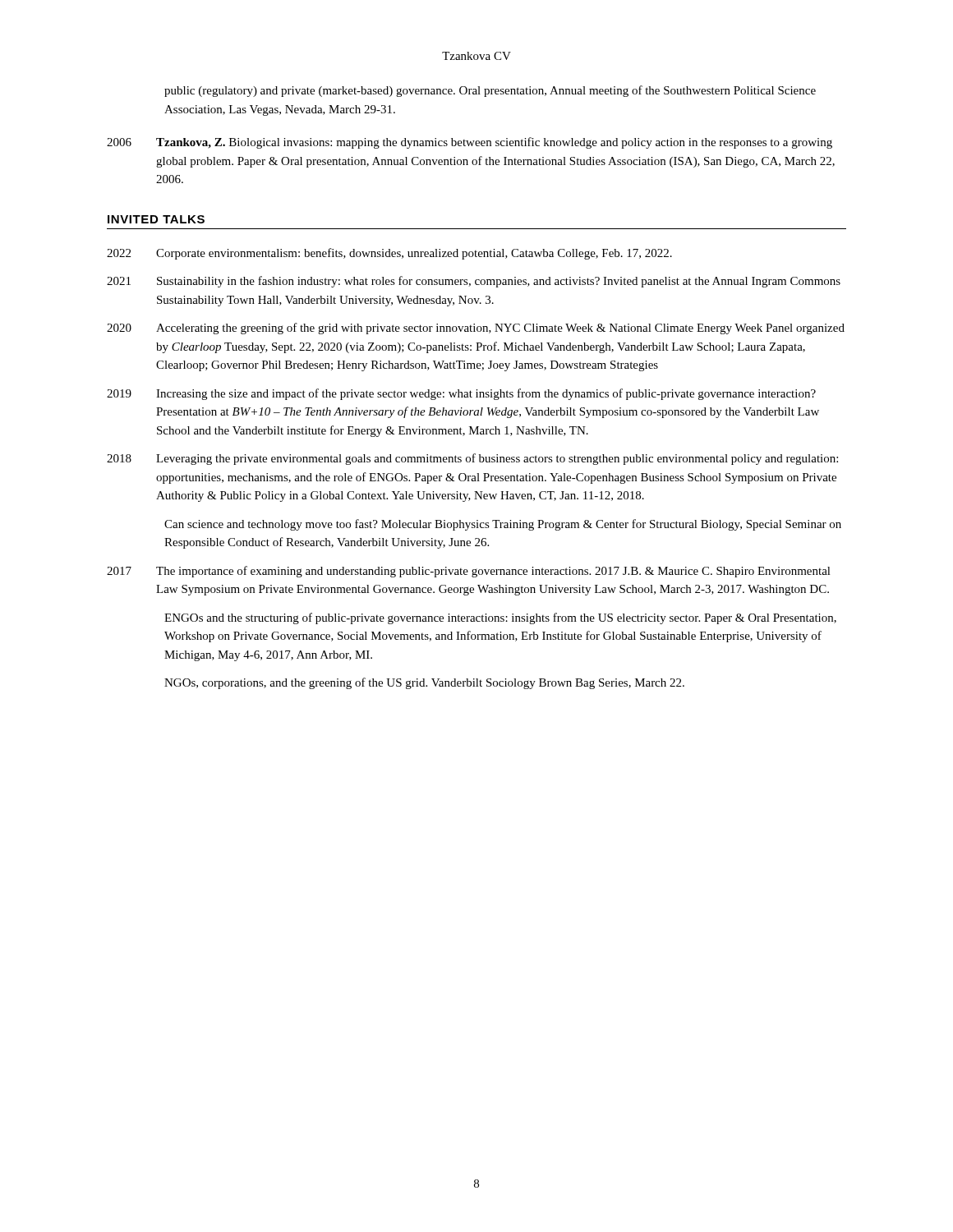
Task: Find "INVITED TALKS" on this page
Action: tap(476, 218)
